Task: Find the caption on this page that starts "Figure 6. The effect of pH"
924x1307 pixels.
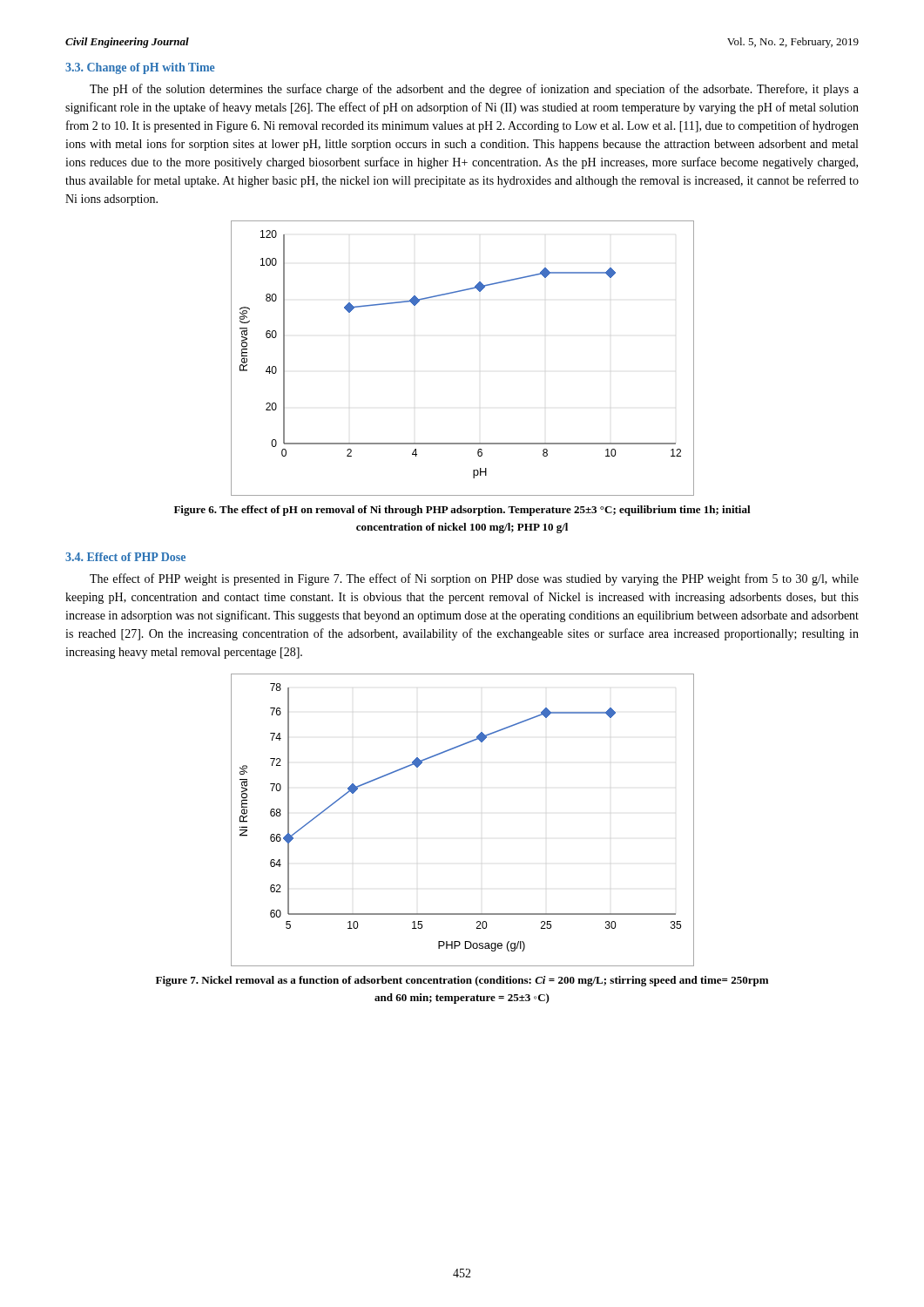Action: click(x=462, y=518)
